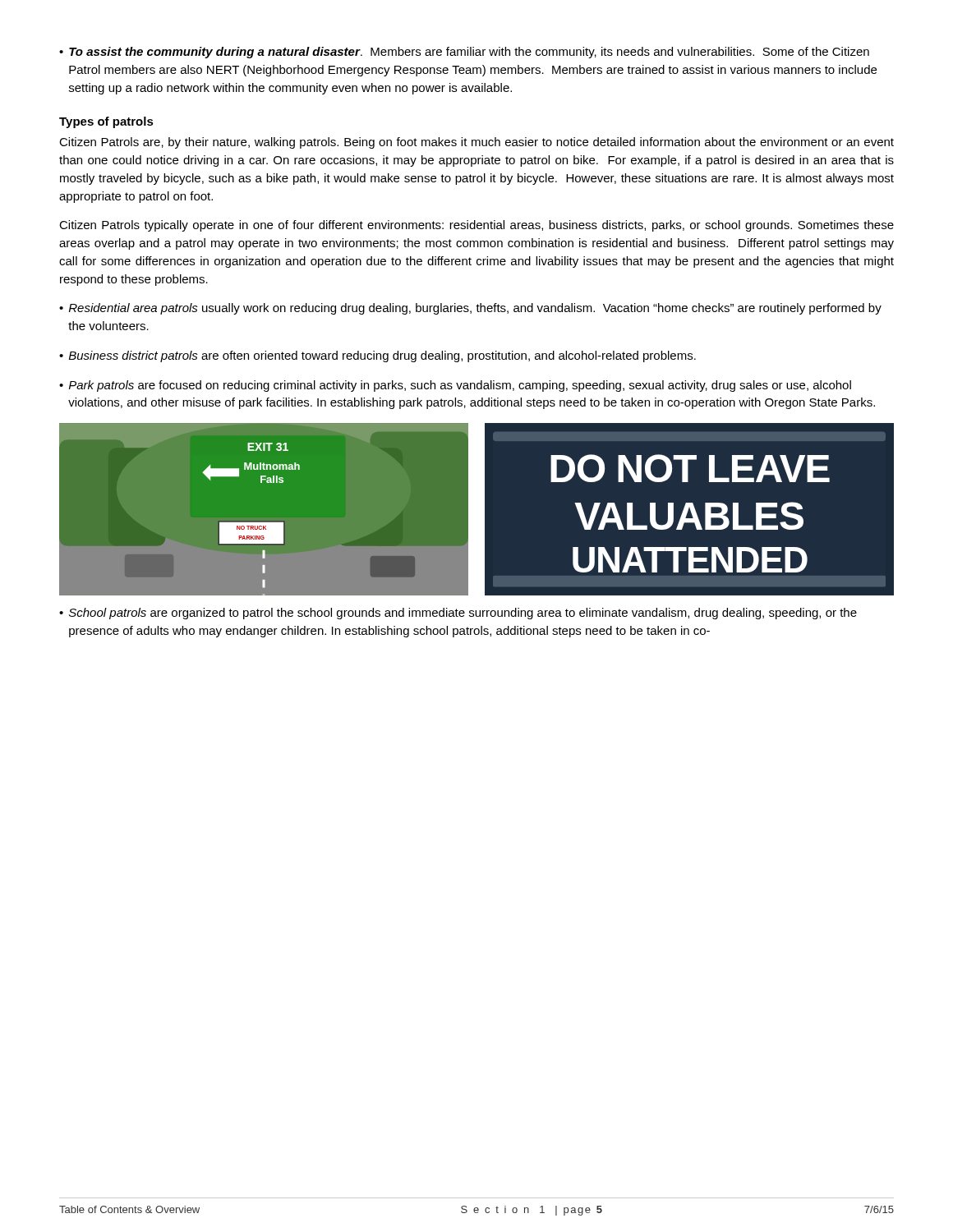Locate the element starting "• School patrols are organized to patrol"
953x1232 pixels.
point(476,622)
